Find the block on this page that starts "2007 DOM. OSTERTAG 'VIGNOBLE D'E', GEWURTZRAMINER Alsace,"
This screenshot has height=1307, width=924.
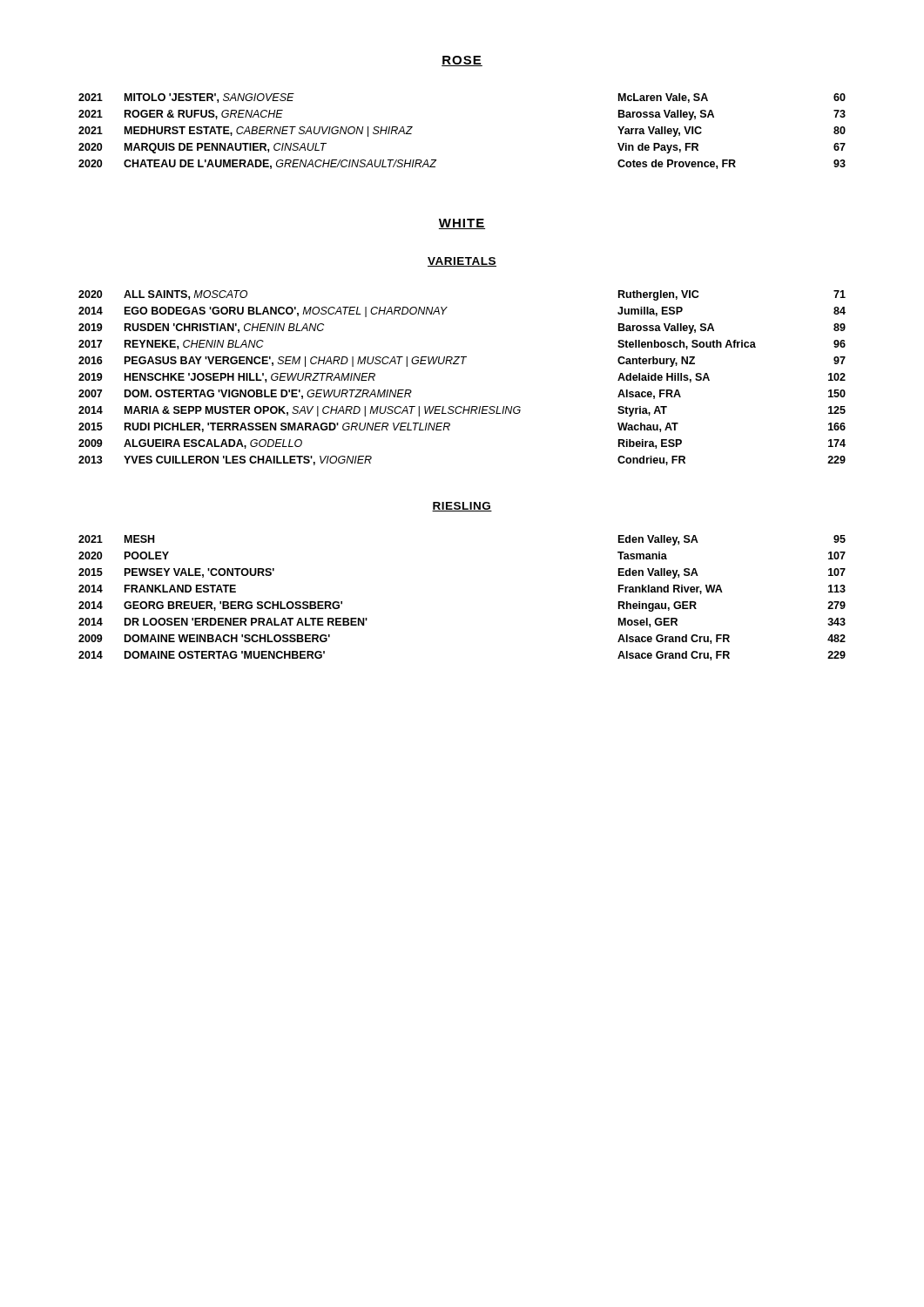[90, 394]
